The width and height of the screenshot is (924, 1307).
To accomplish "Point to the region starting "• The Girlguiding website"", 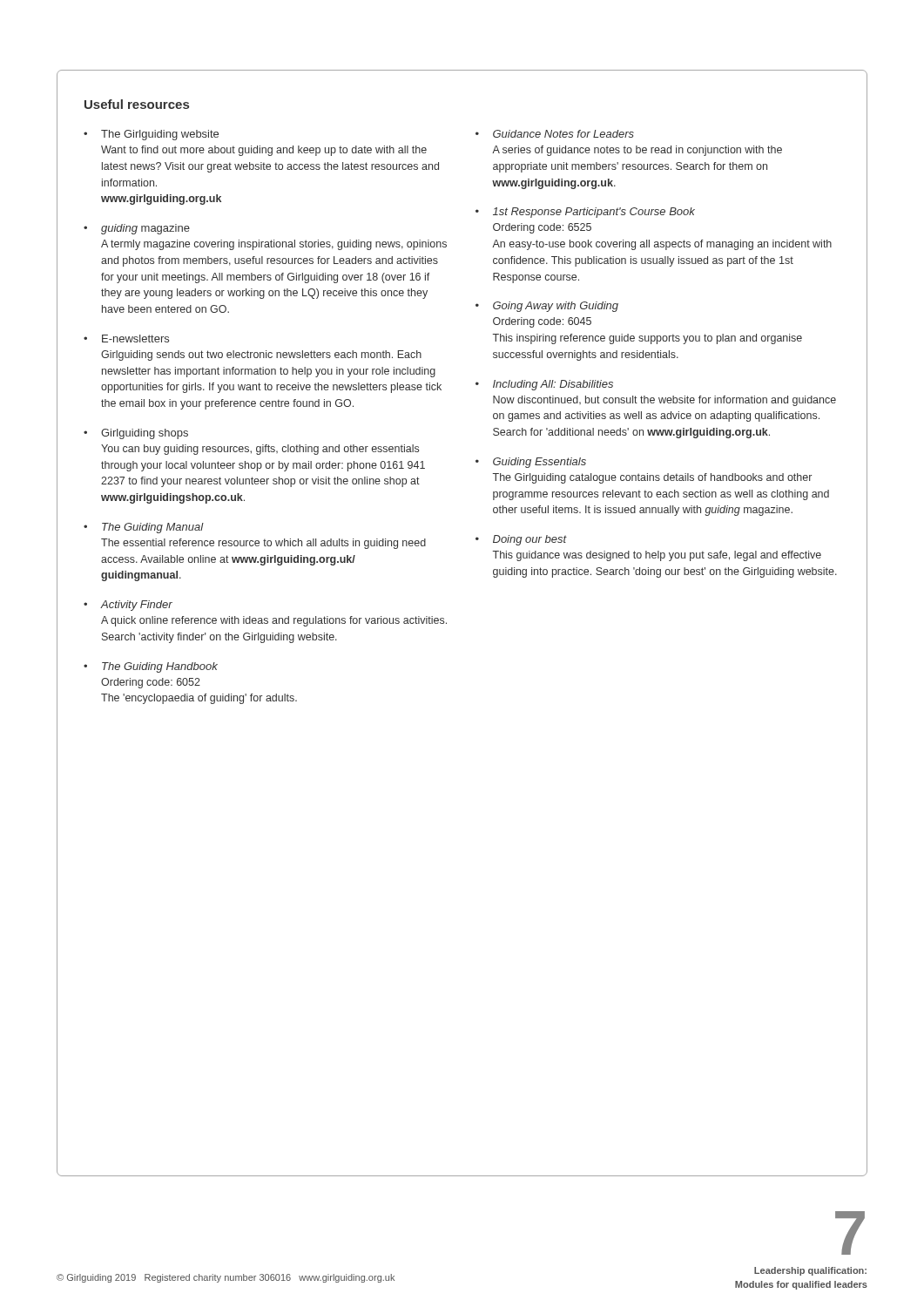I will tap(266, 167).
